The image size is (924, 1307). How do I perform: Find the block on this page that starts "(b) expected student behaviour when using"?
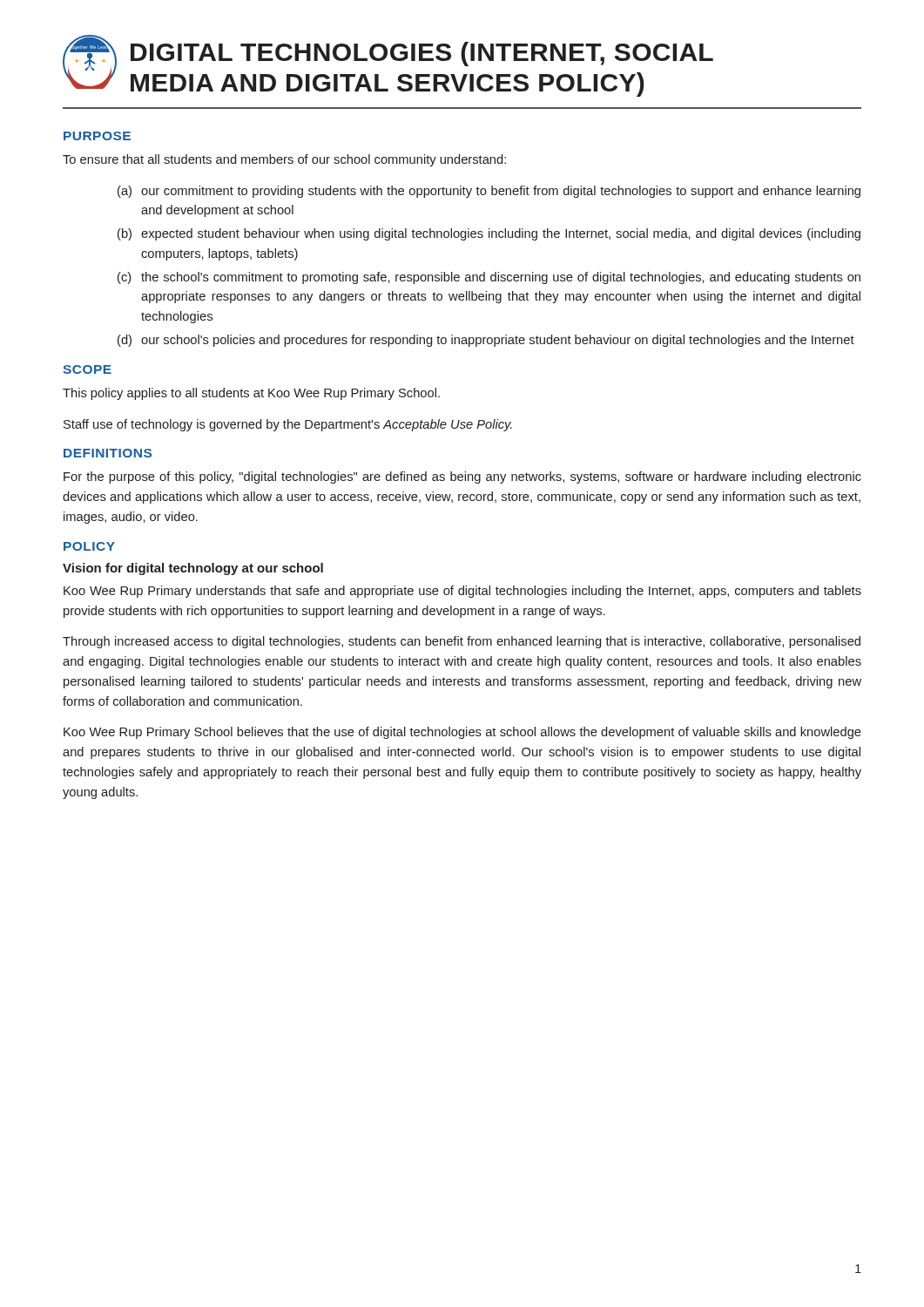coord(489,244)
